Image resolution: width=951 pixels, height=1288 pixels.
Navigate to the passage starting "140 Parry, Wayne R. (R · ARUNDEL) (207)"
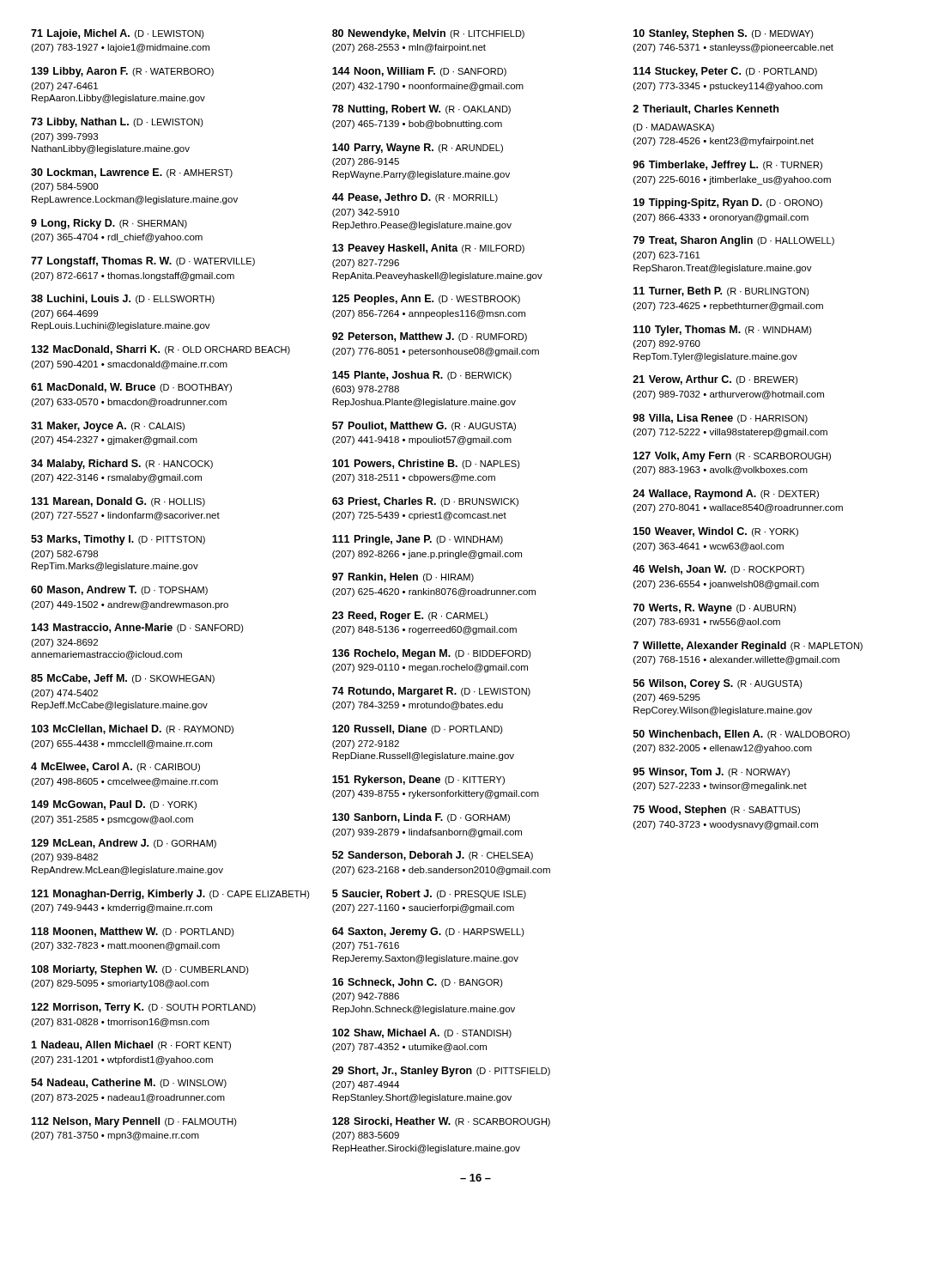476,160
